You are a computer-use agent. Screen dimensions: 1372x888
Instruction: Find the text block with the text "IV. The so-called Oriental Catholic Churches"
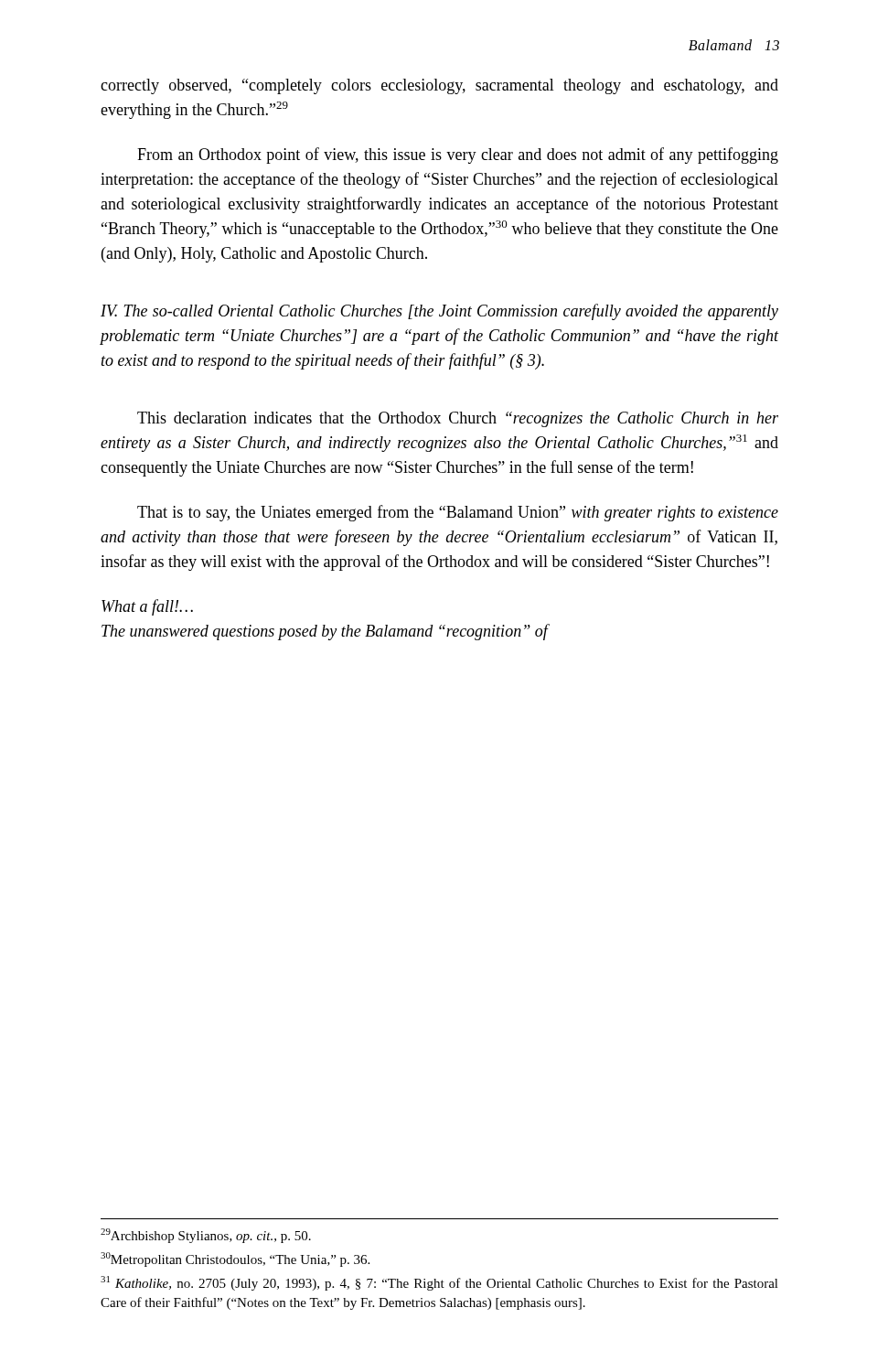439,336
